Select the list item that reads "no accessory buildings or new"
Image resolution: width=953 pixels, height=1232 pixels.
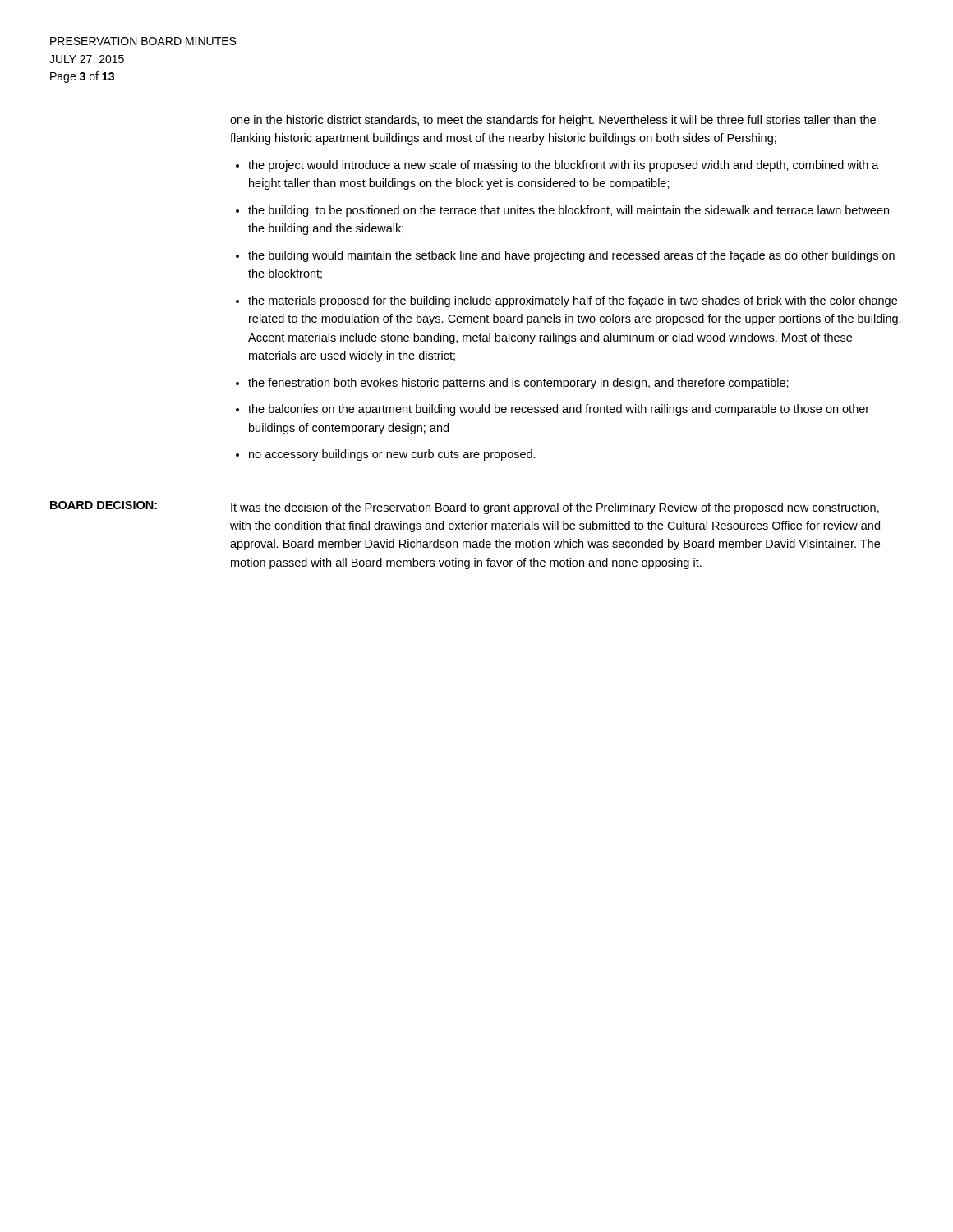[x=392, y=454]
